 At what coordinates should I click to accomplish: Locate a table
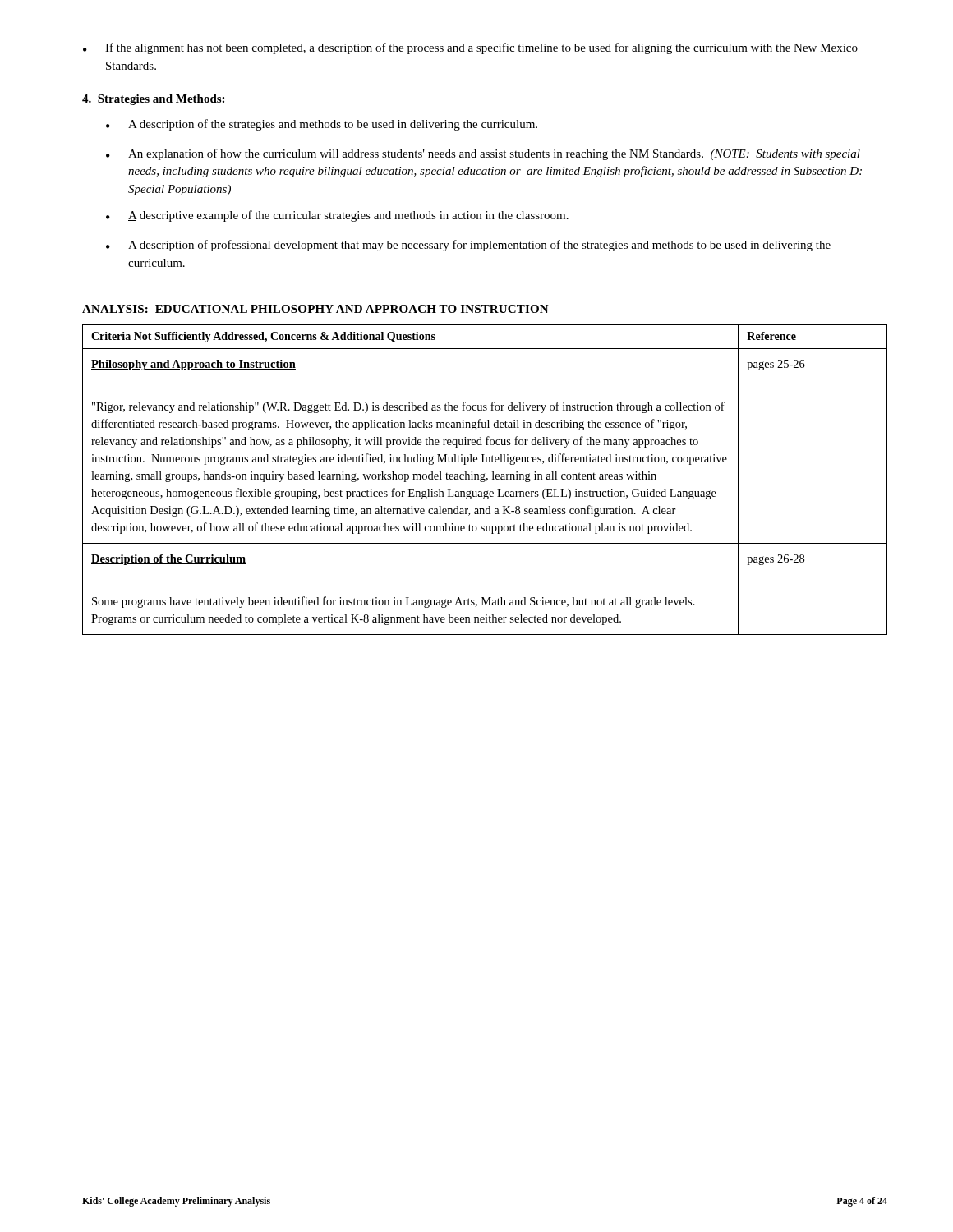click(485, 479)
